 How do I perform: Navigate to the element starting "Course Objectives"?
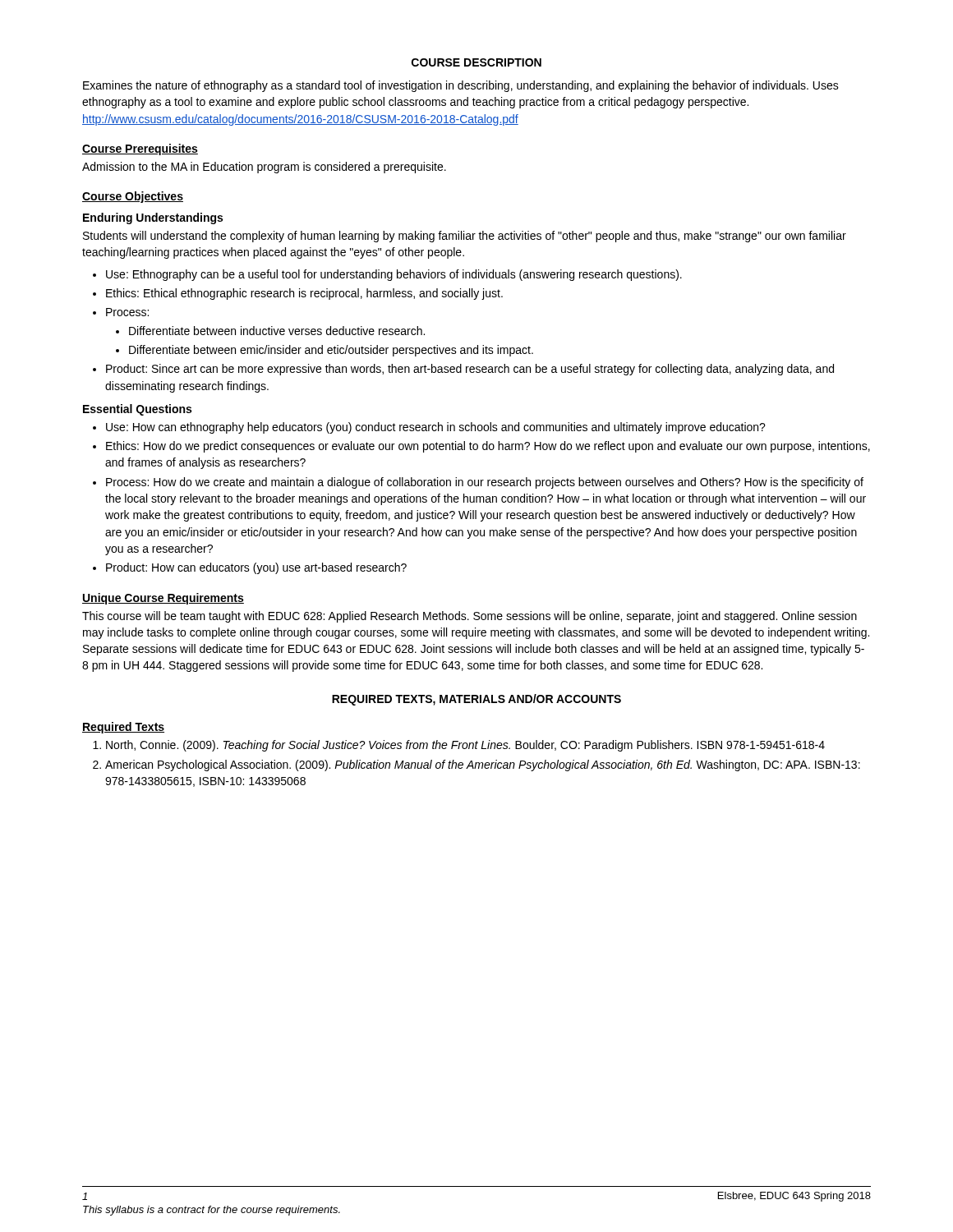[x=133, y=196]
